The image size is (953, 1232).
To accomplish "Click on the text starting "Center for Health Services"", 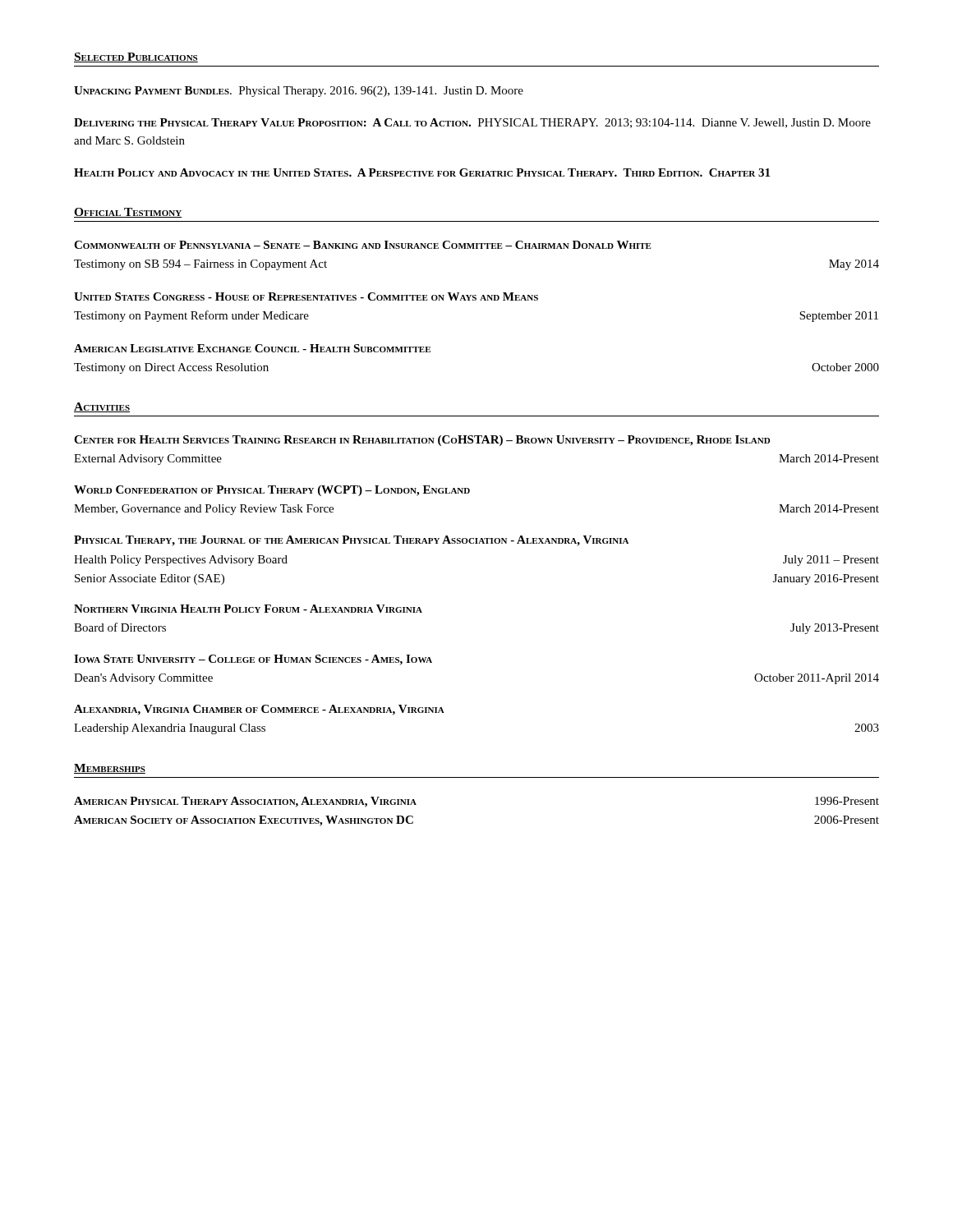I will pos(476,450).
